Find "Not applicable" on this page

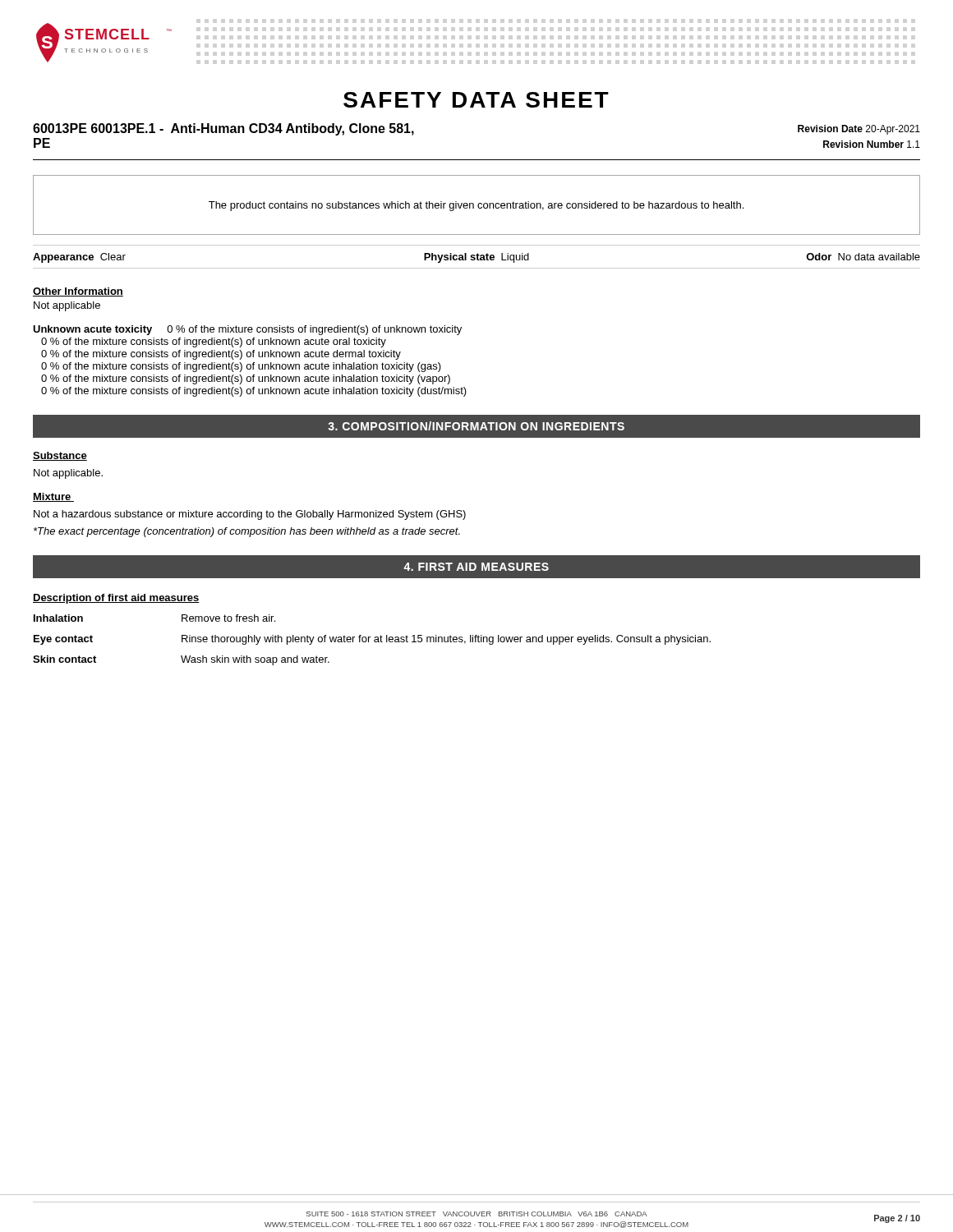pyautogui.click(x=67, y=305)
